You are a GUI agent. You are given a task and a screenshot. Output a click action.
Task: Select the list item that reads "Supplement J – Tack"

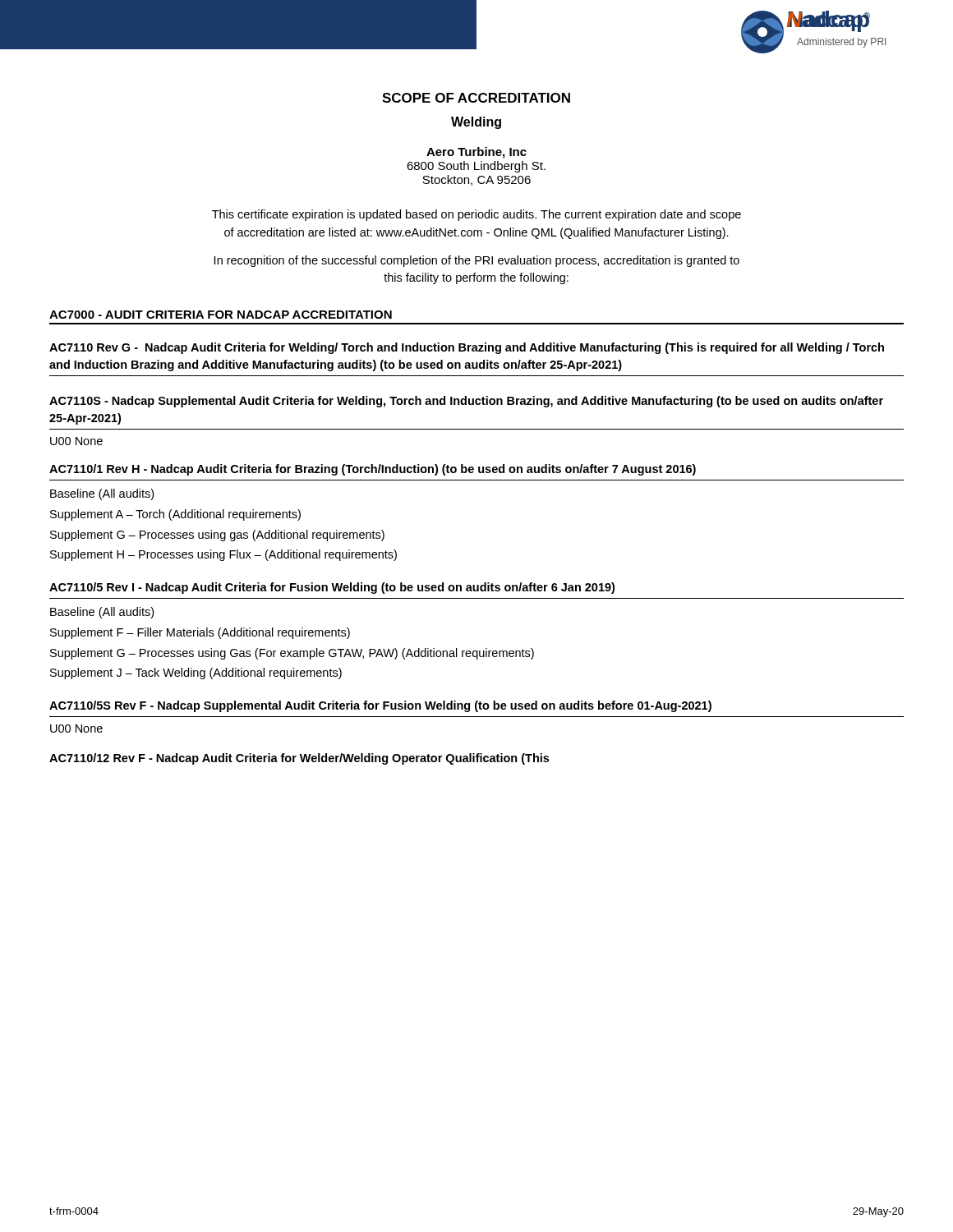pos(196,673)
